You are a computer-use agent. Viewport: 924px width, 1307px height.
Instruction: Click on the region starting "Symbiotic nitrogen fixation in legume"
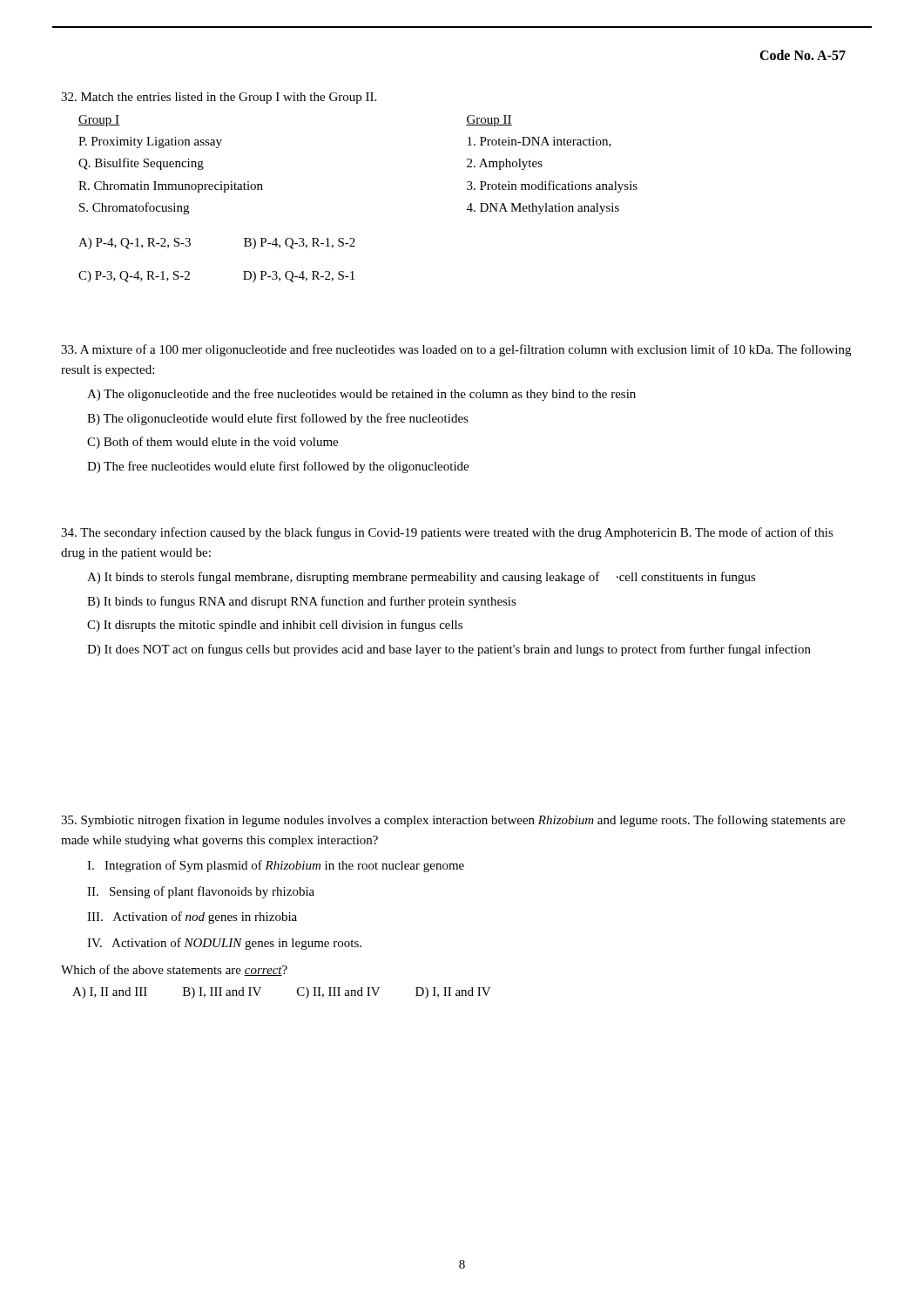click(x=453, y=821)
